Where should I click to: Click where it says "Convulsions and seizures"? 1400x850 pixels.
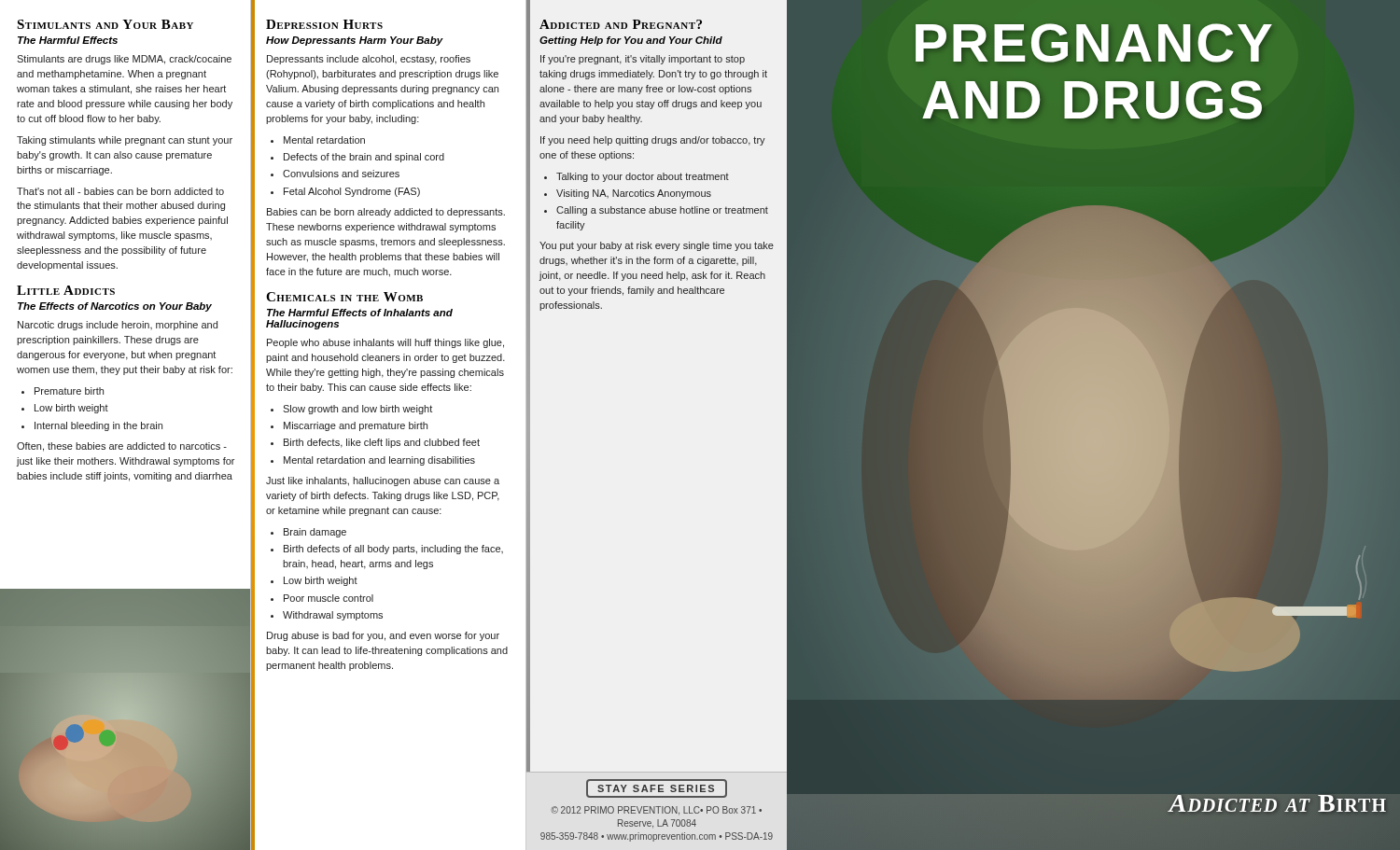[x=341, y=174]
